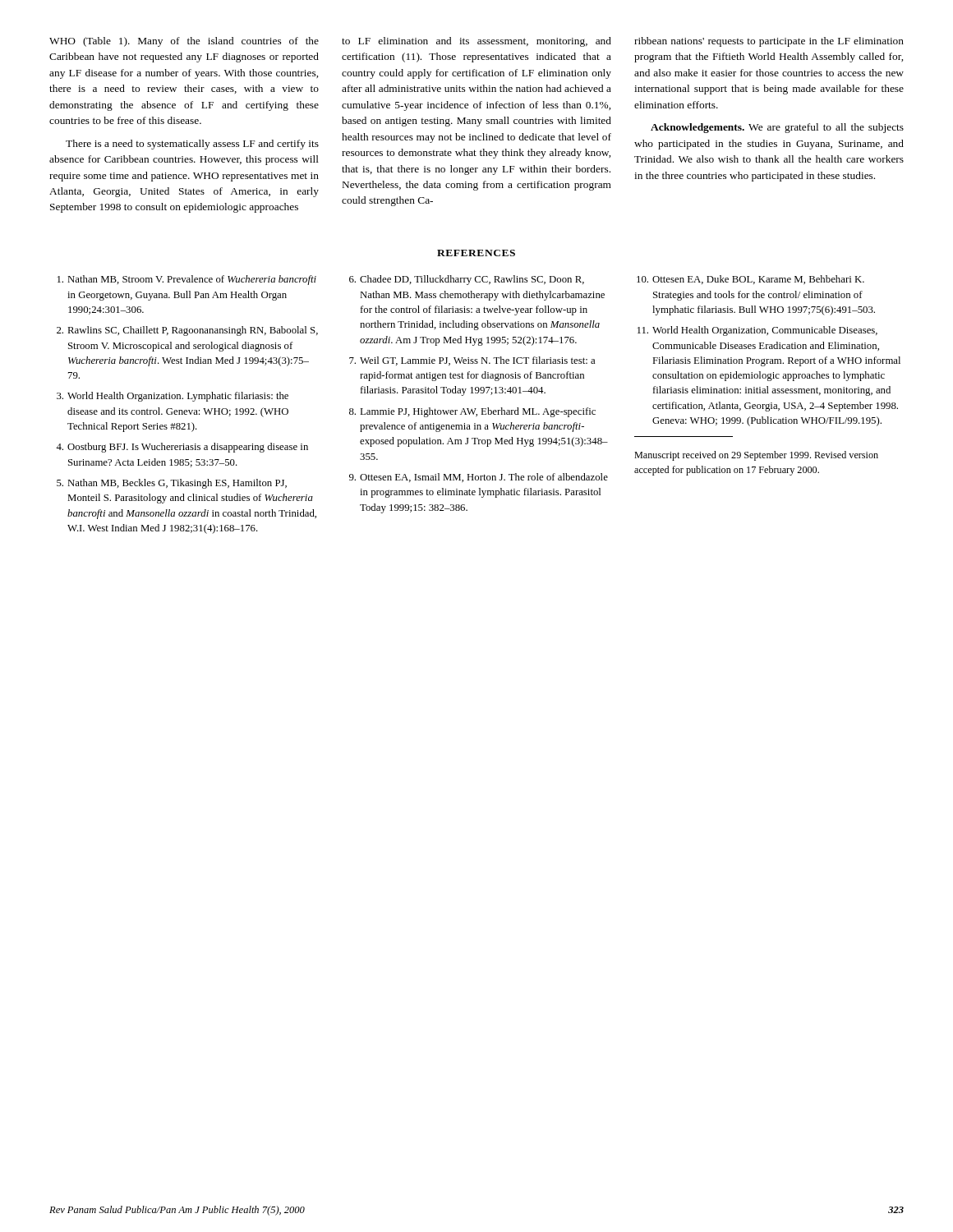This screenshot has width=953, height=1232.
Task: Where is the passage that starts "9. Ottesen EA, Ismail MM, Horton J."?
Action: 476,492
